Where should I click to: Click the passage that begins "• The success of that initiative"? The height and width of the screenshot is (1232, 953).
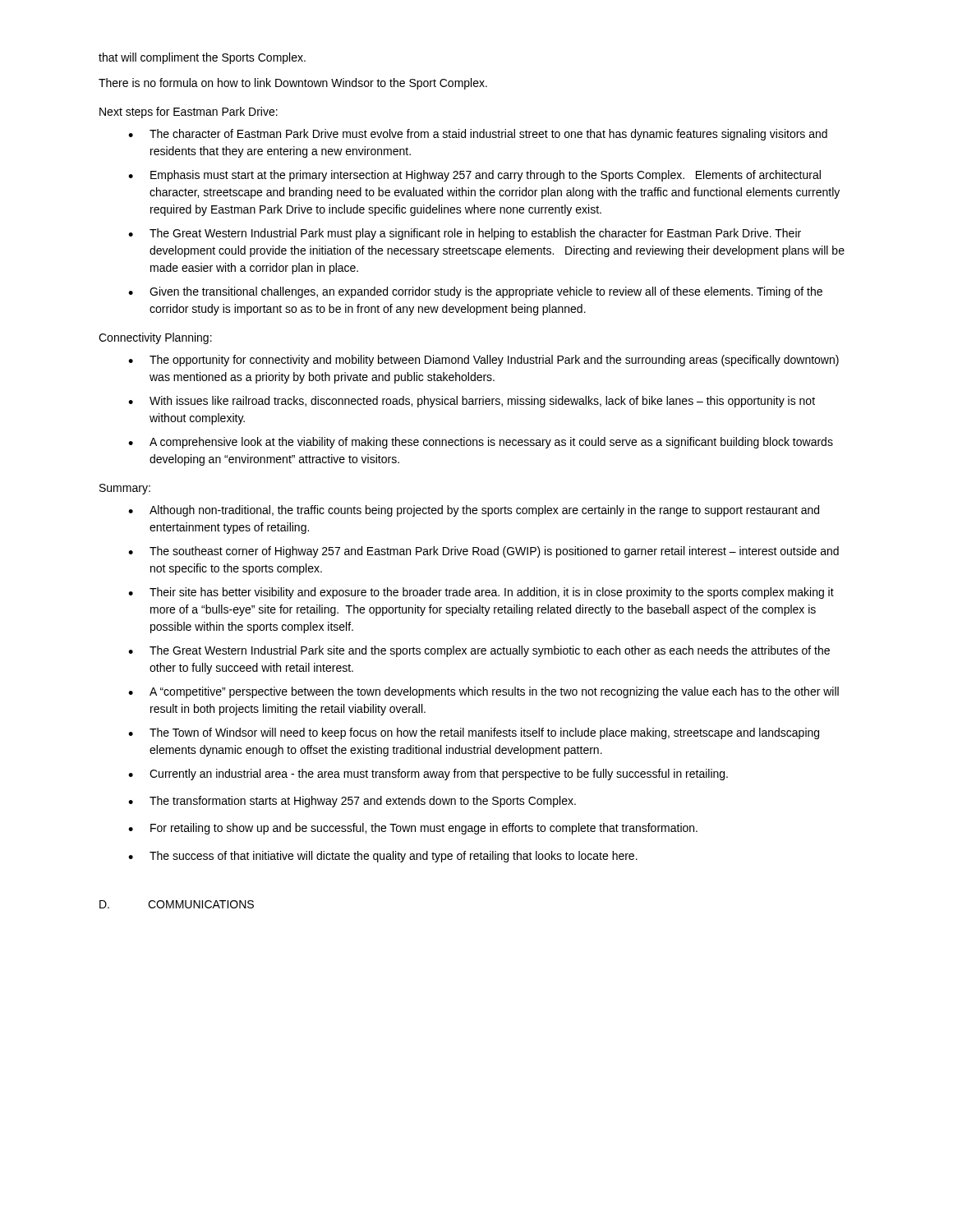pyautogui.click(x=491, y=858)
